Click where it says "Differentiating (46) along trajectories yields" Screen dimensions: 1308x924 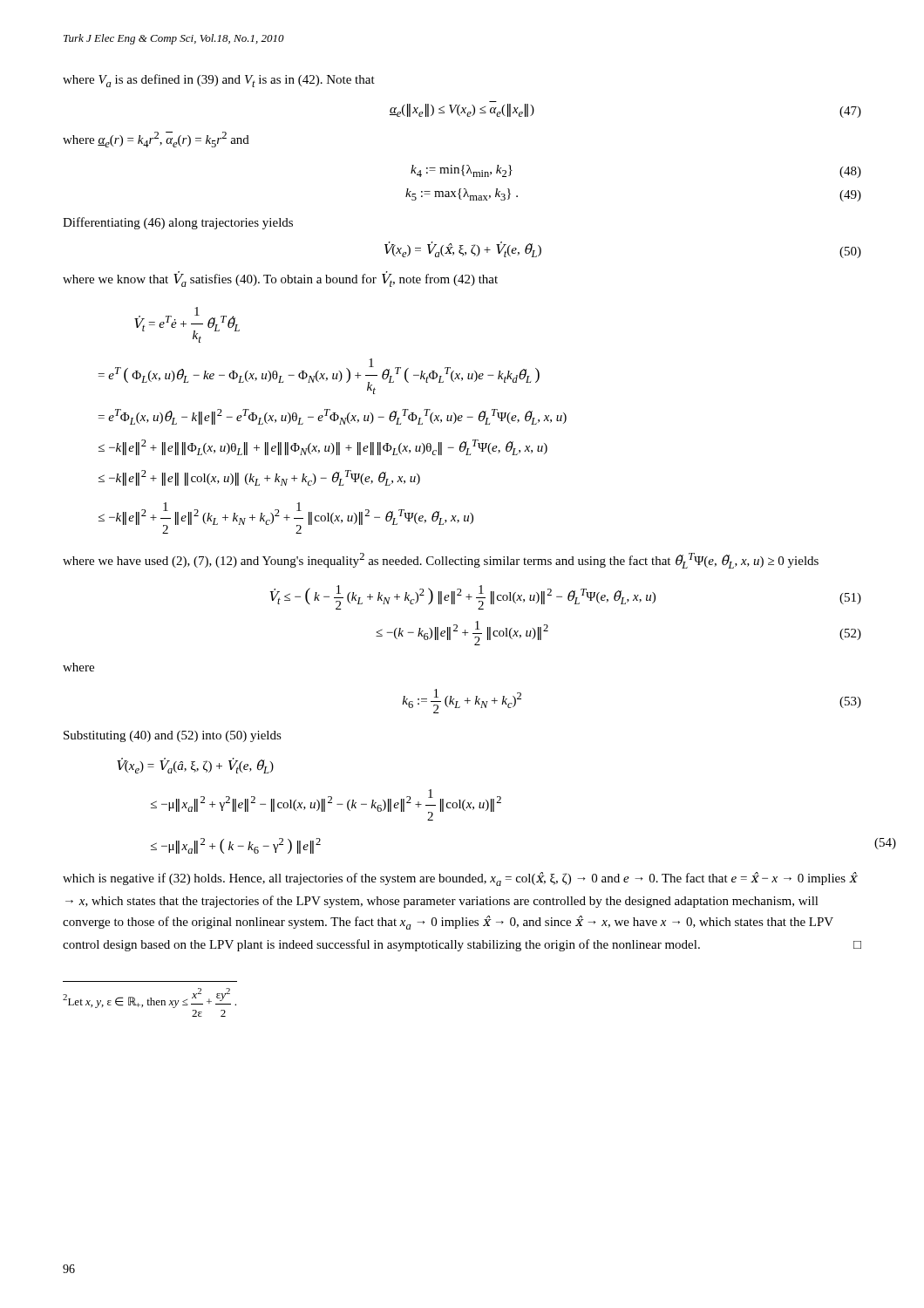click(178, 222)
